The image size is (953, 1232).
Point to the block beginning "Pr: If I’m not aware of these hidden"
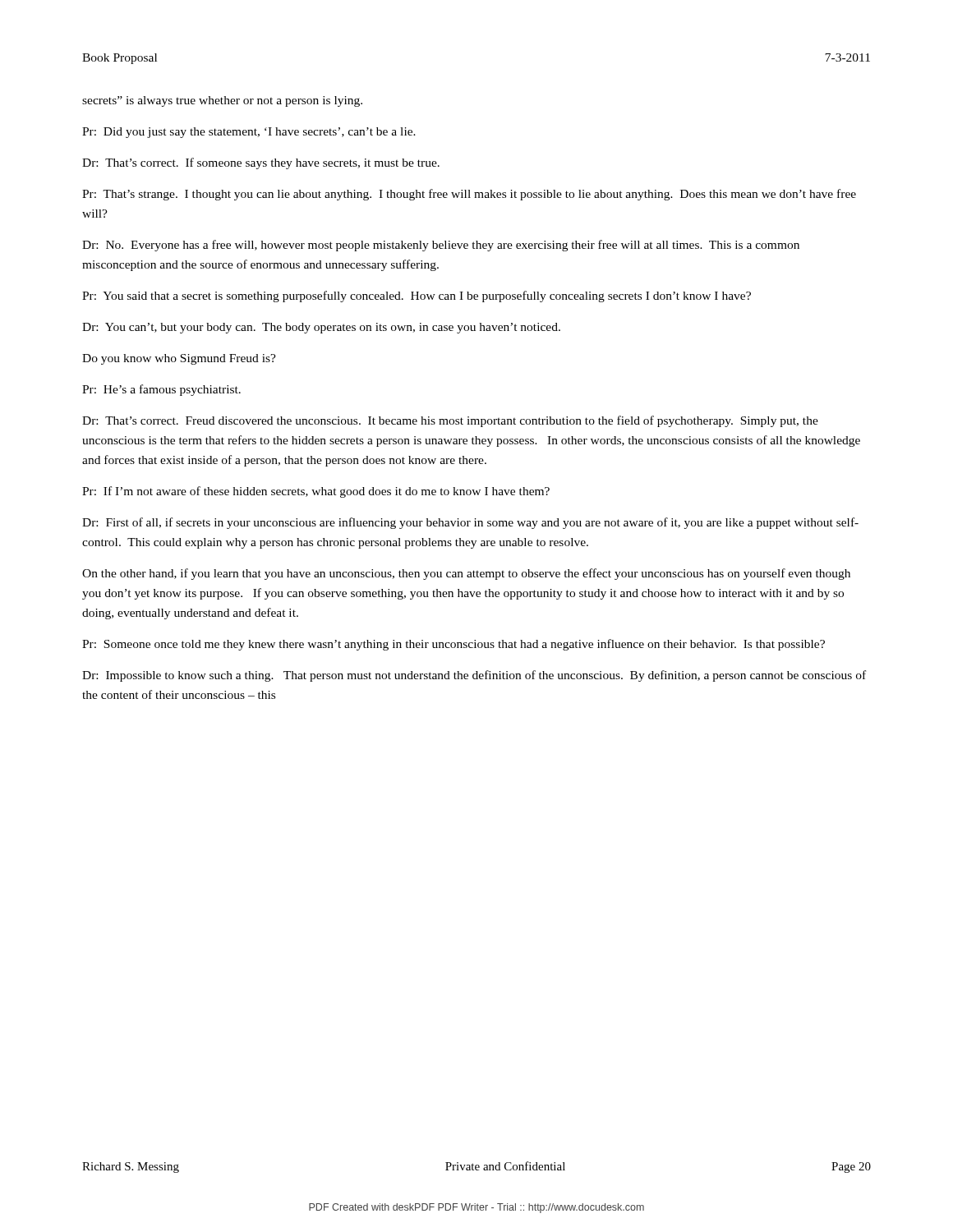click(x=316, y=491)
